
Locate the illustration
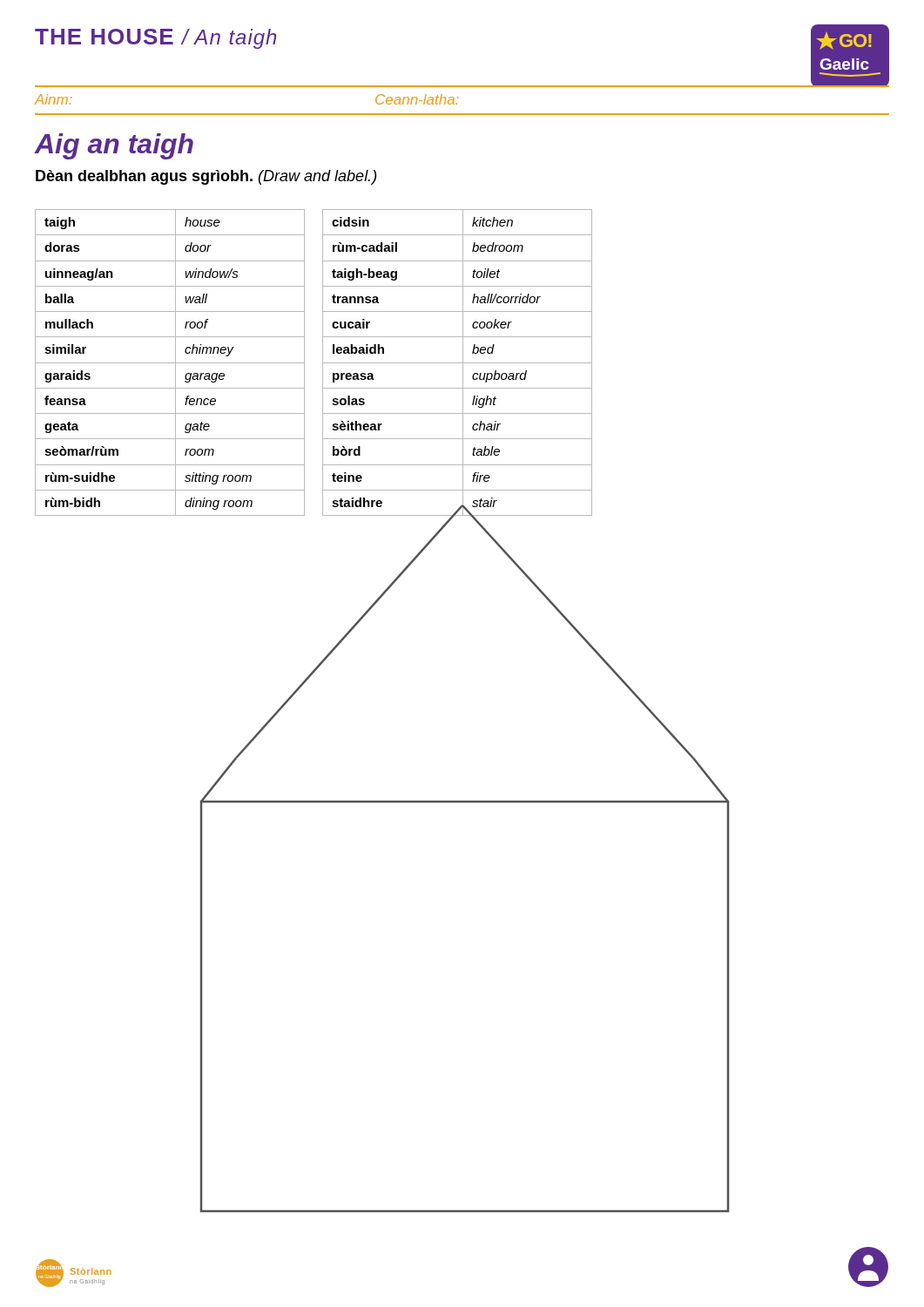click(x=462, y=858)
